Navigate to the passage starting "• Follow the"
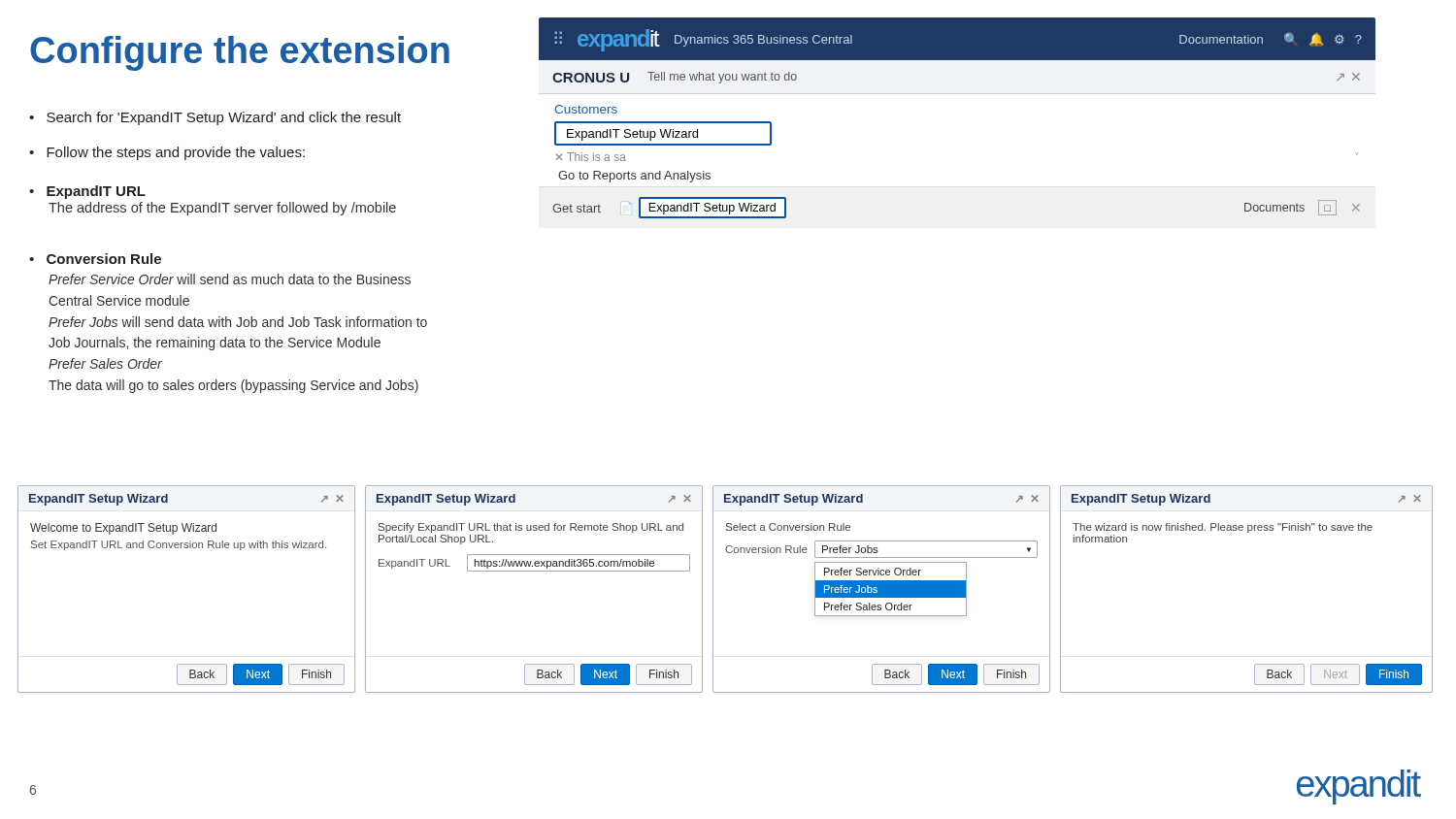 click(x=168, y=152)
